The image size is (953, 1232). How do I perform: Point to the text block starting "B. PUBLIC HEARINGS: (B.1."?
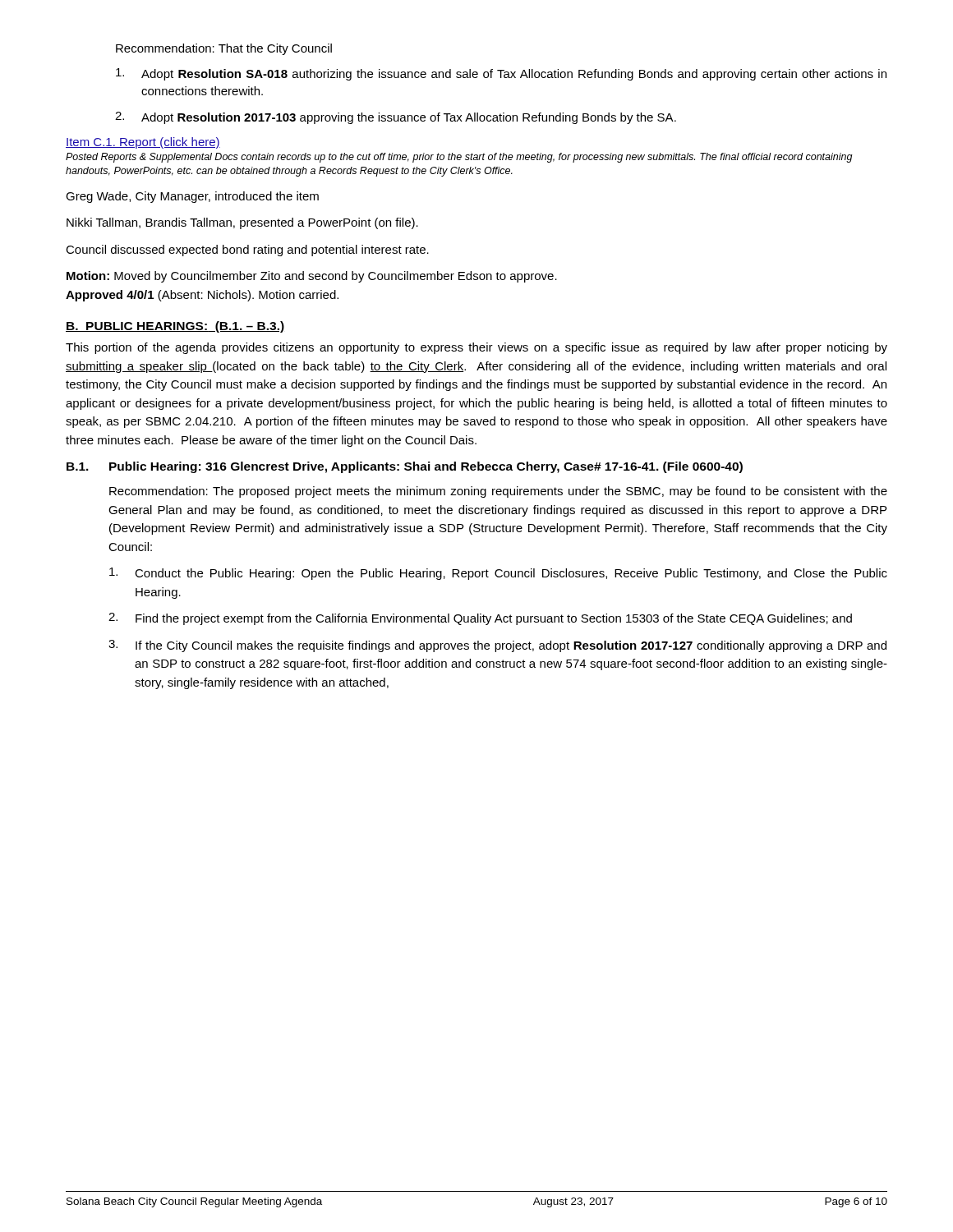pyautogui.click(x=175, y=326)
